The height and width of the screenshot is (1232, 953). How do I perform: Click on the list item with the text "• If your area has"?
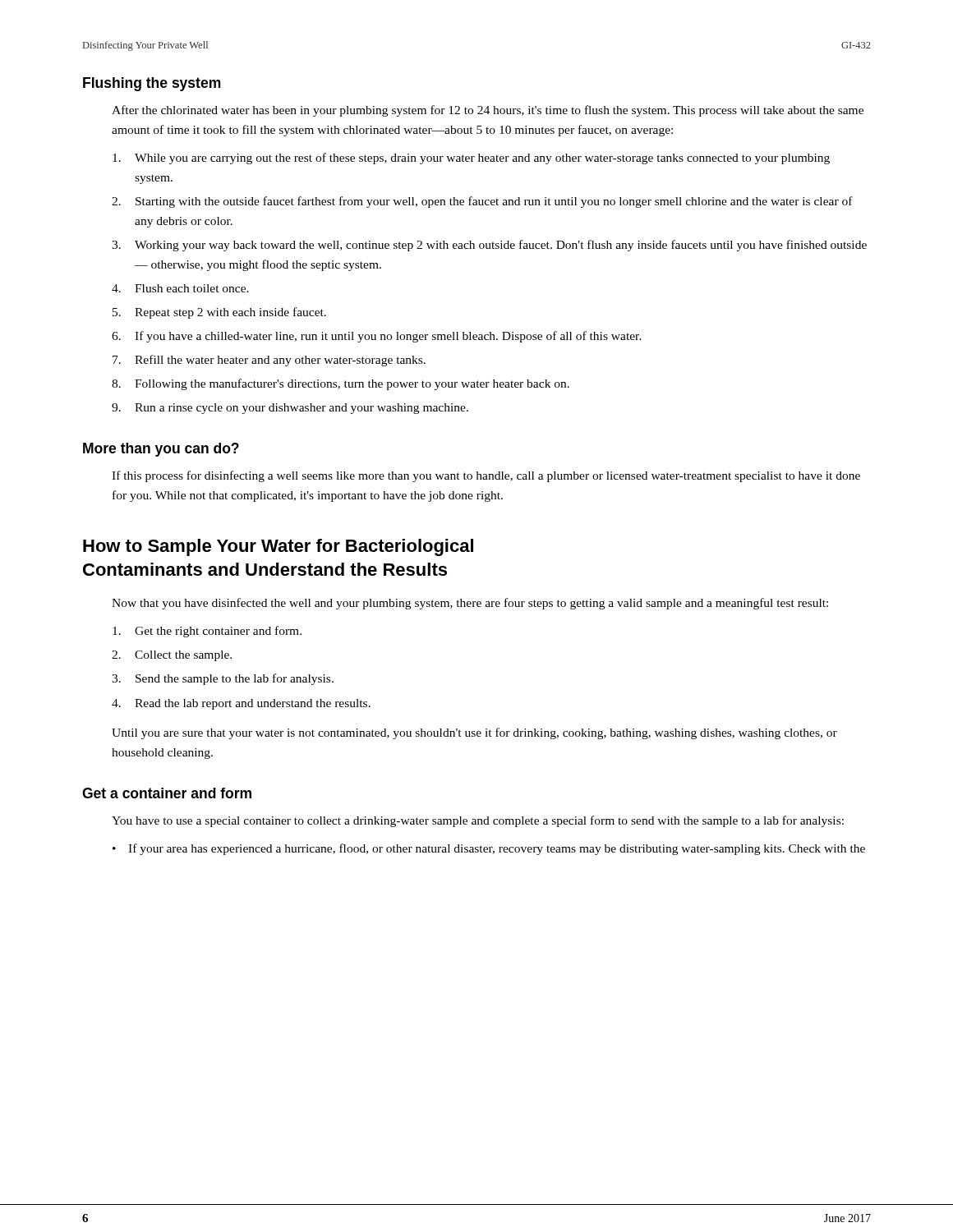point(491,848)
